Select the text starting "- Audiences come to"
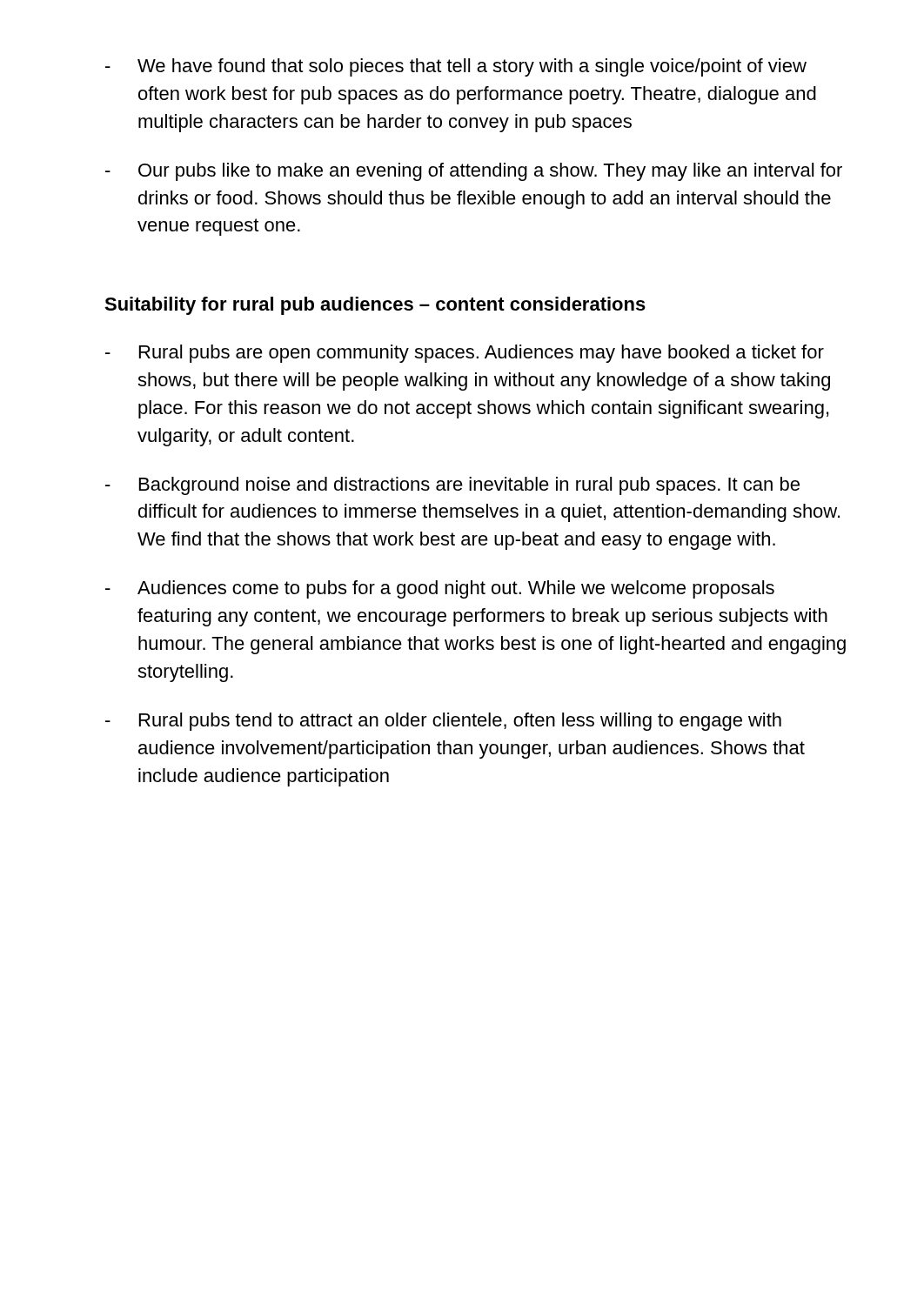The height and width of the screenshot is (1305, 924). click(x=479, y=630)
